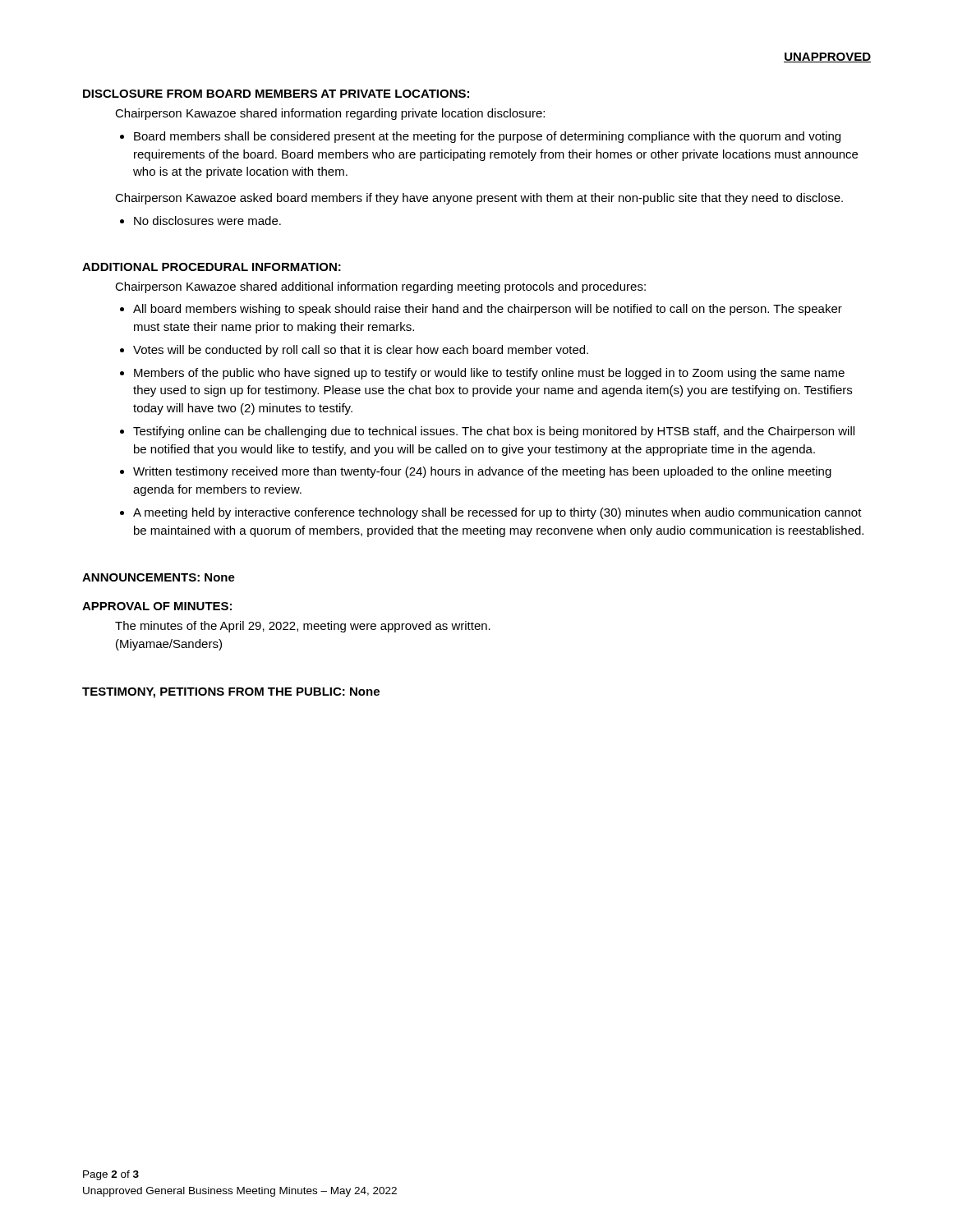Viewport: 953px width, 1232px height.
Task: Find the text block containing "The minutes of"
Action: point(303,635)
